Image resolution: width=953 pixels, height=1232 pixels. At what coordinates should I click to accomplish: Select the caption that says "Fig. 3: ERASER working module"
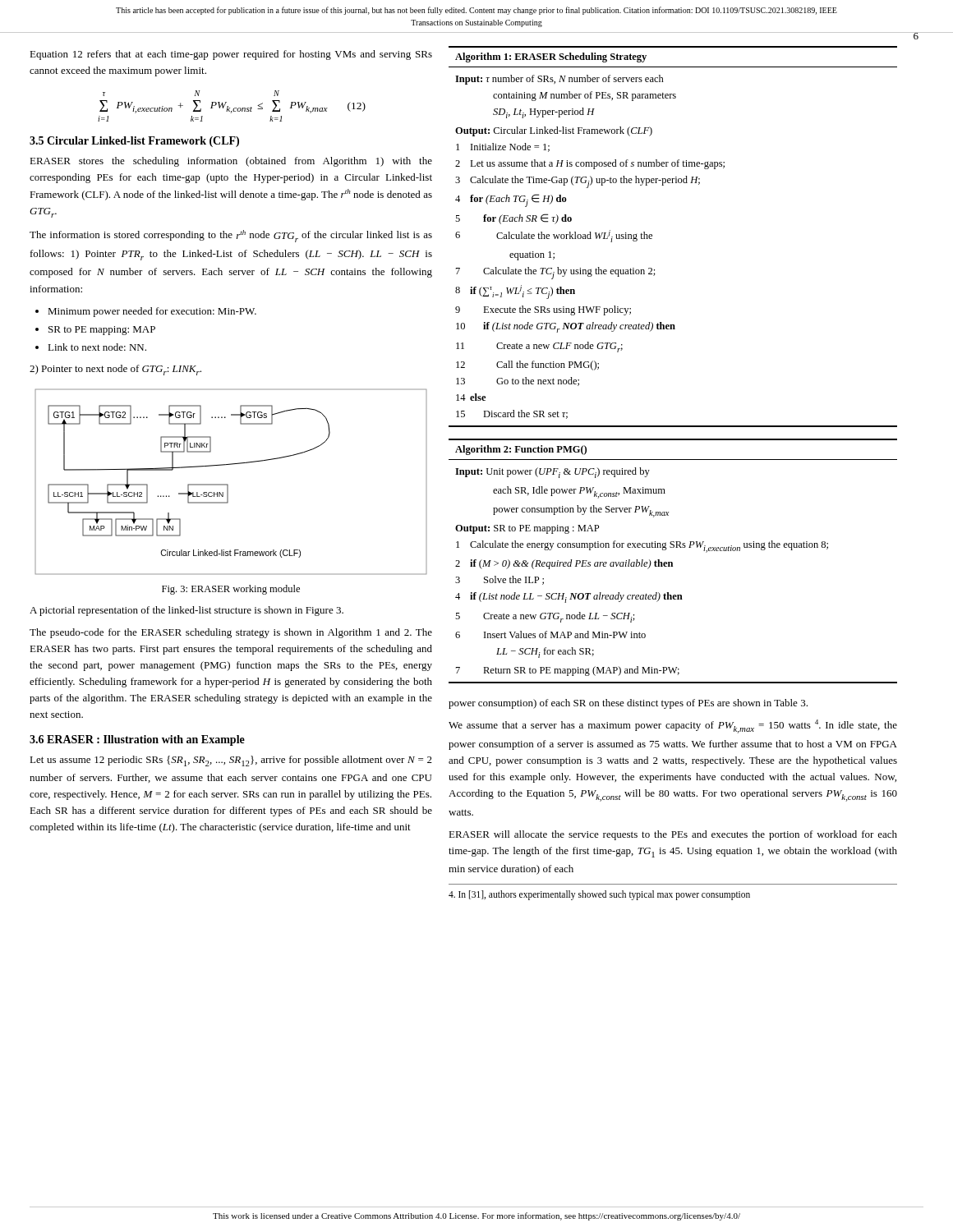click(x=231, y=589)
